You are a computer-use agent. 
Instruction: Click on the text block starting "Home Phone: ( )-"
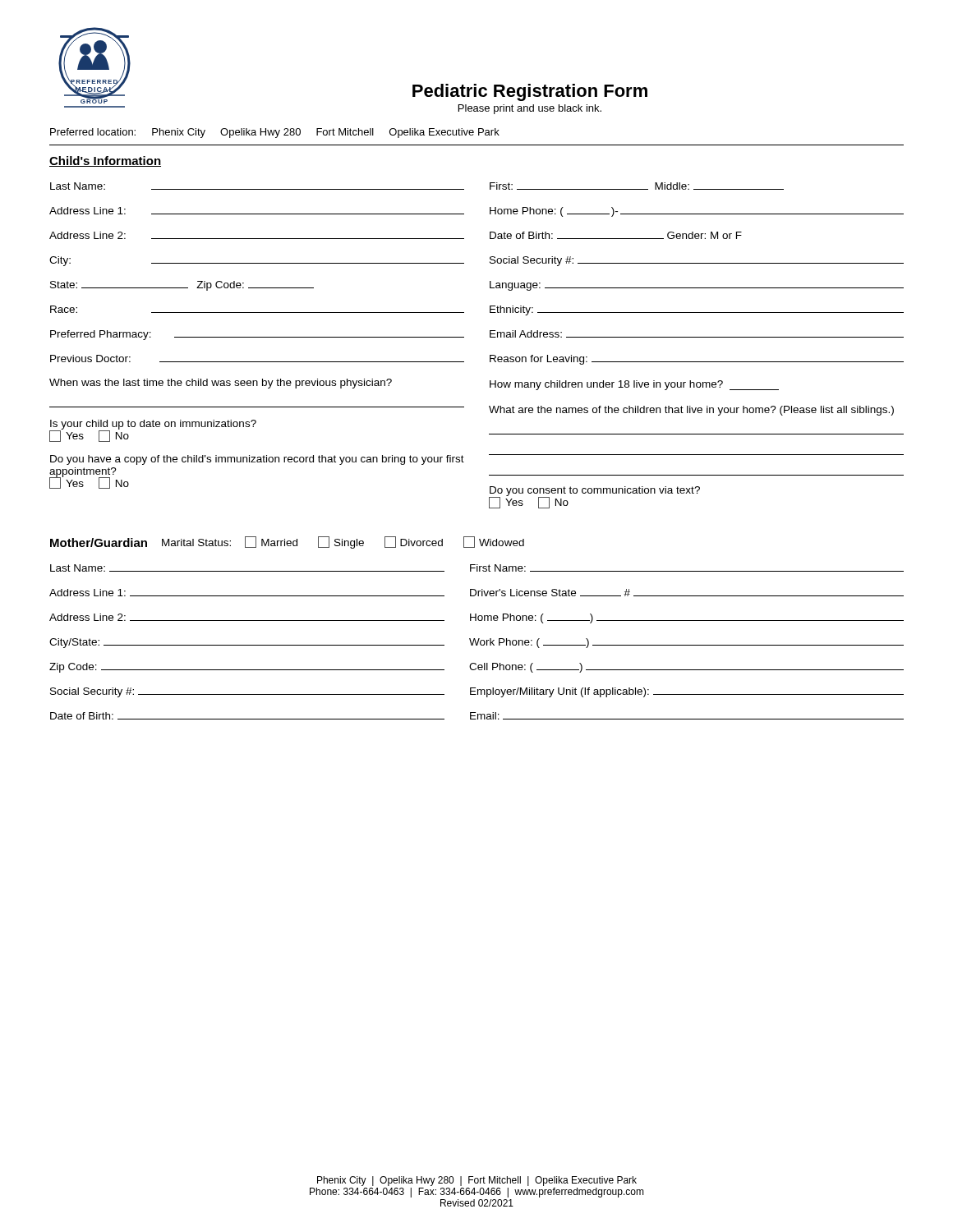click(696, 209)
